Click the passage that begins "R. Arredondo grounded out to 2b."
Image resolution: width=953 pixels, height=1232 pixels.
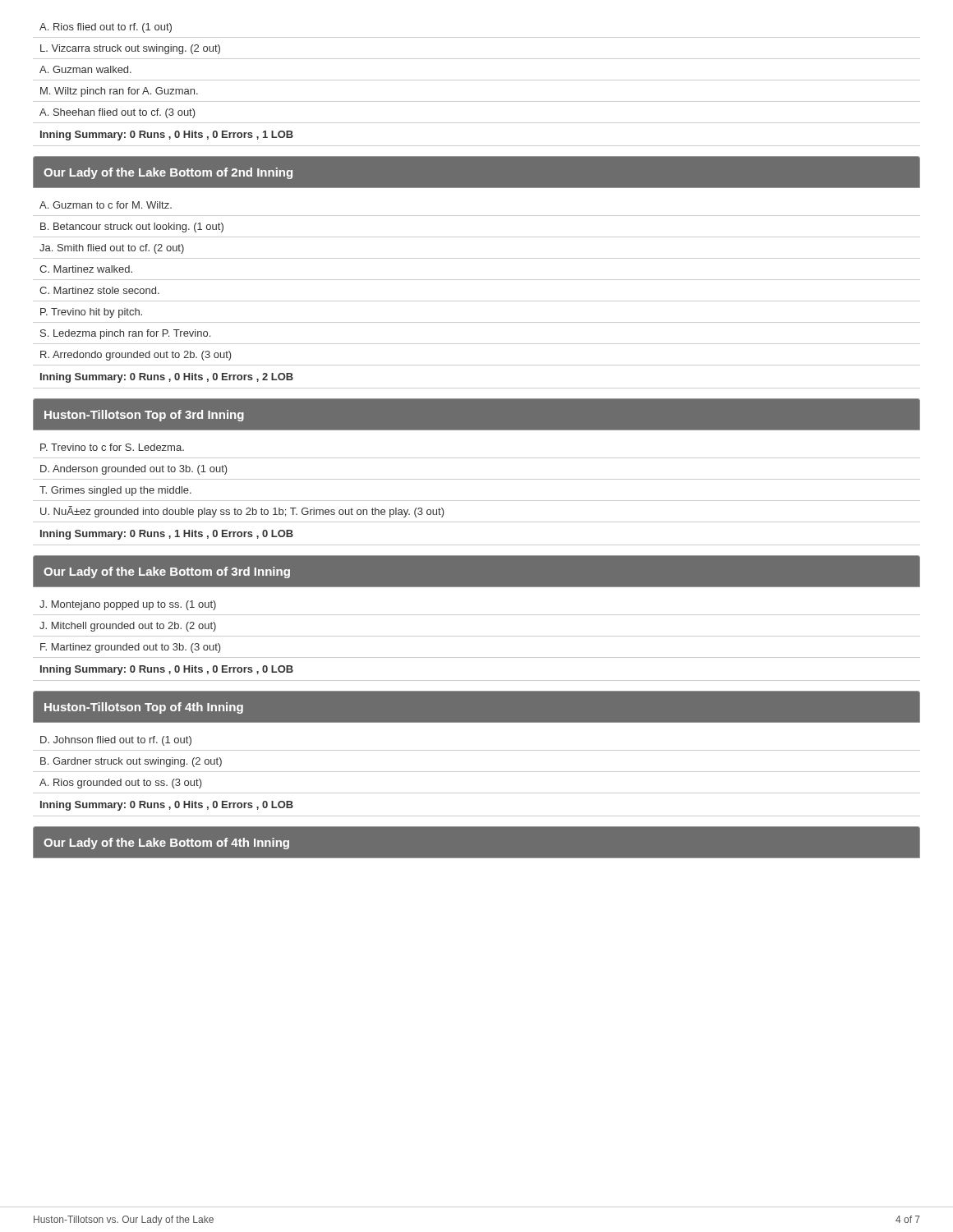[136, 354]
